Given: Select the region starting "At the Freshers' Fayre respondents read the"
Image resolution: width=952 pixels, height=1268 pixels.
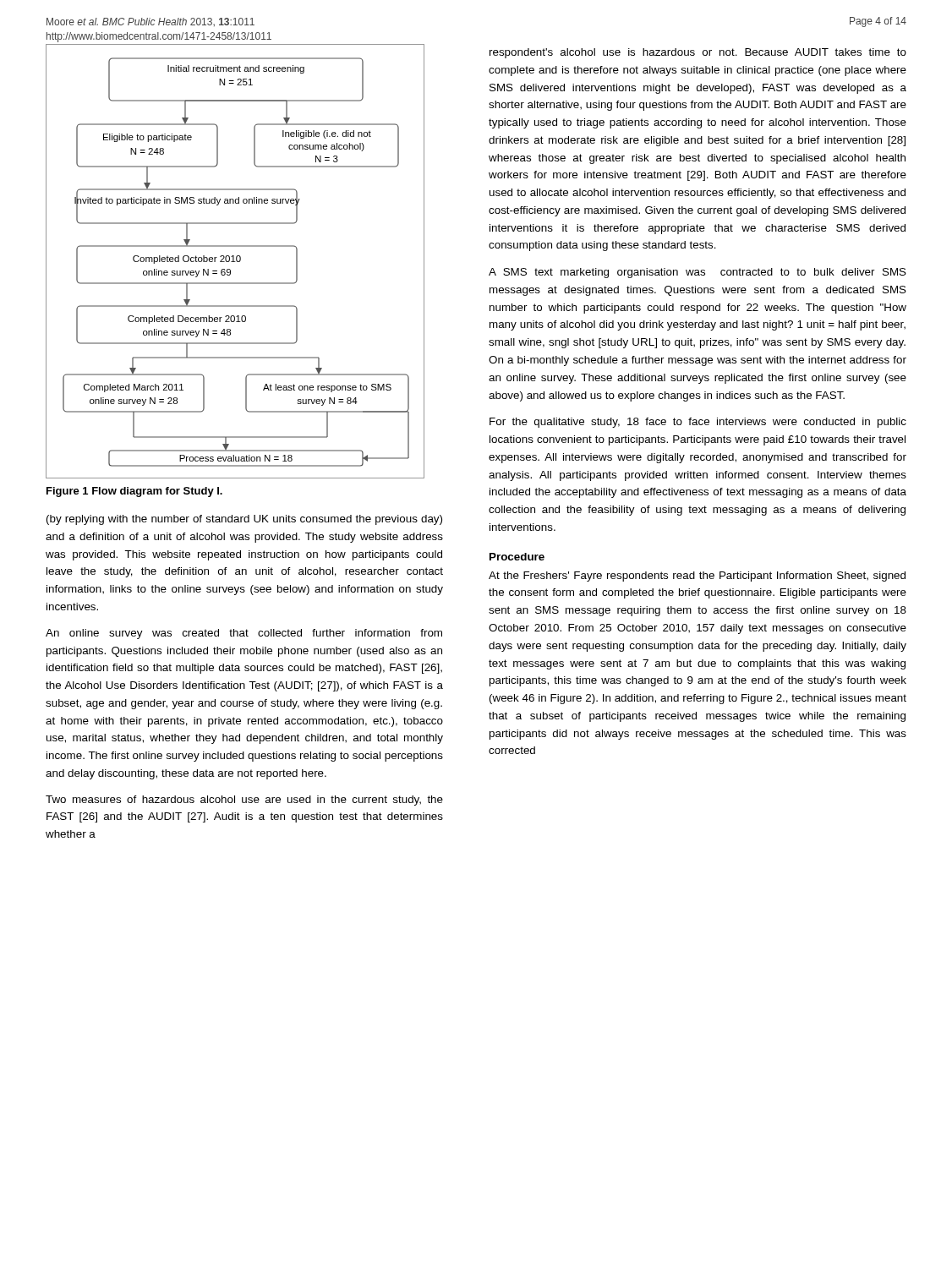Looking at the screenshot, I should click(697, 663).
